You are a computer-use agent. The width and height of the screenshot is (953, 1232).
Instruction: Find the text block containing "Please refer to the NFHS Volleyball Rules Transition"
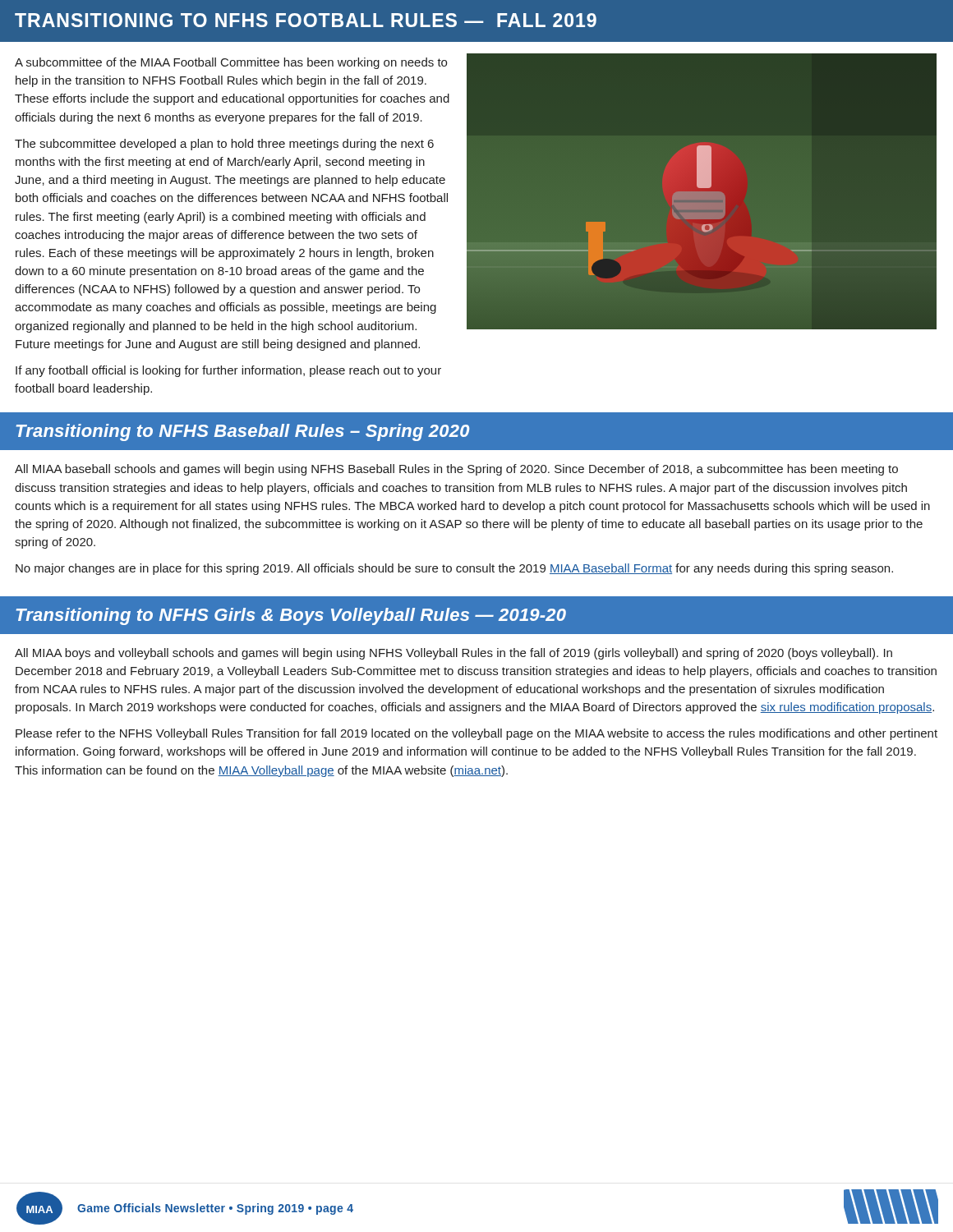pyautogui.click(x=476, y=752)
